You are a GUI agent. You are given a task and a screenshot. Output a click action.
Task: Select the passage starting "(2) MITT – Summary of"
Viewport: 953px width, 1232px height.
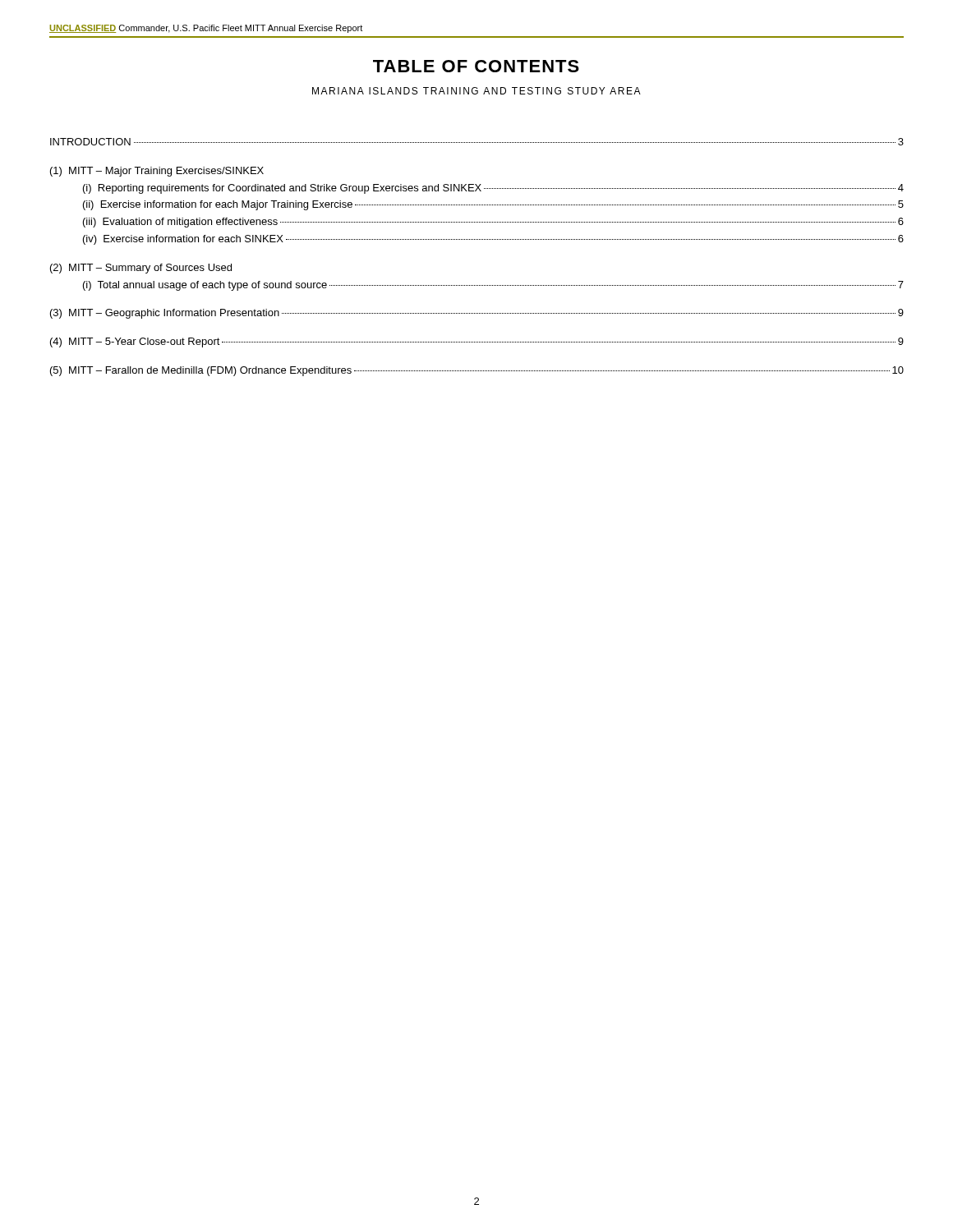[x=141, y=268]
